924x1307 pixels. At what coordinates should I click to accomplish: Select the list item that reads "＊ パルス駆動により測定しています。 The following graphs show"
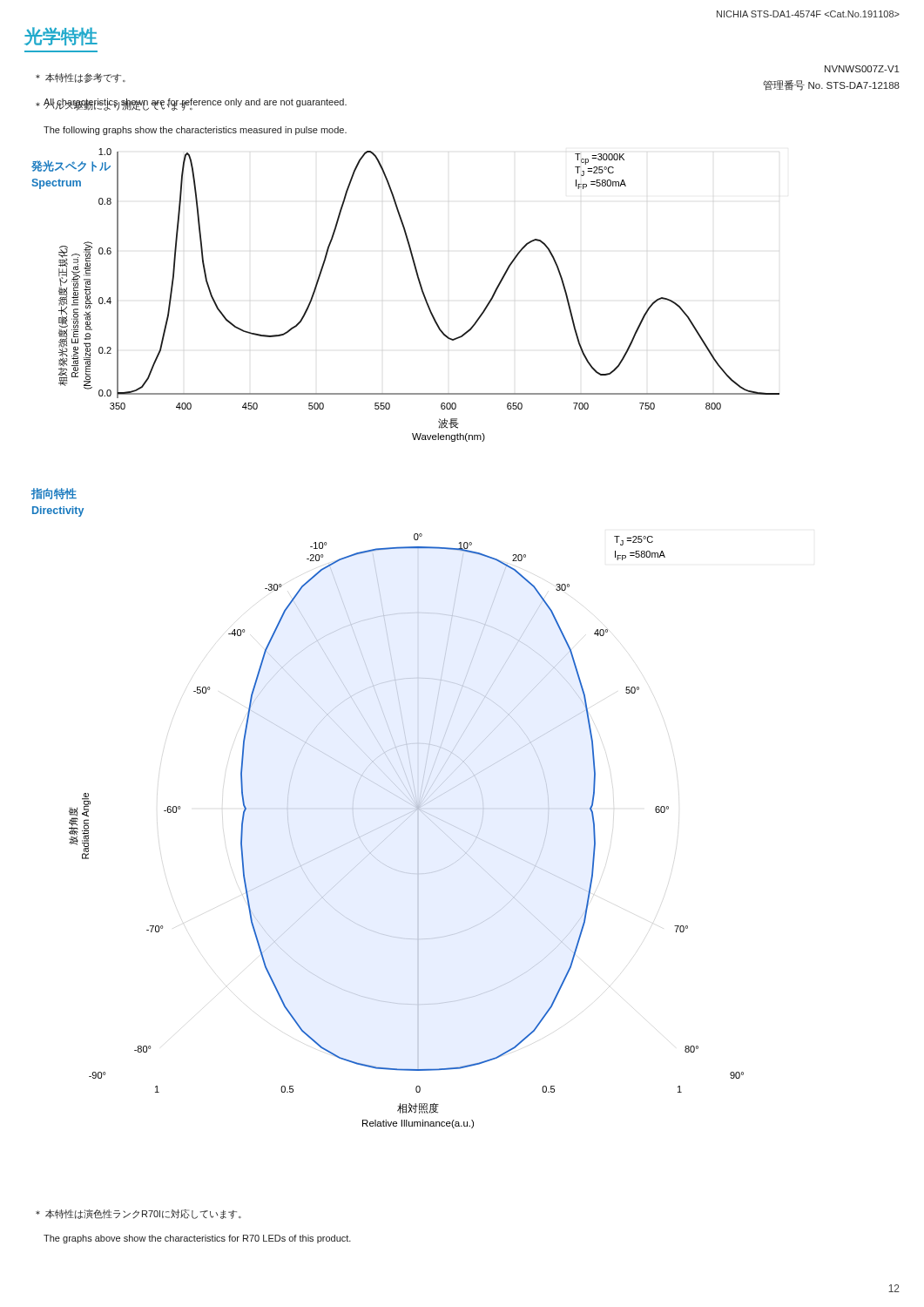[190, 118]
